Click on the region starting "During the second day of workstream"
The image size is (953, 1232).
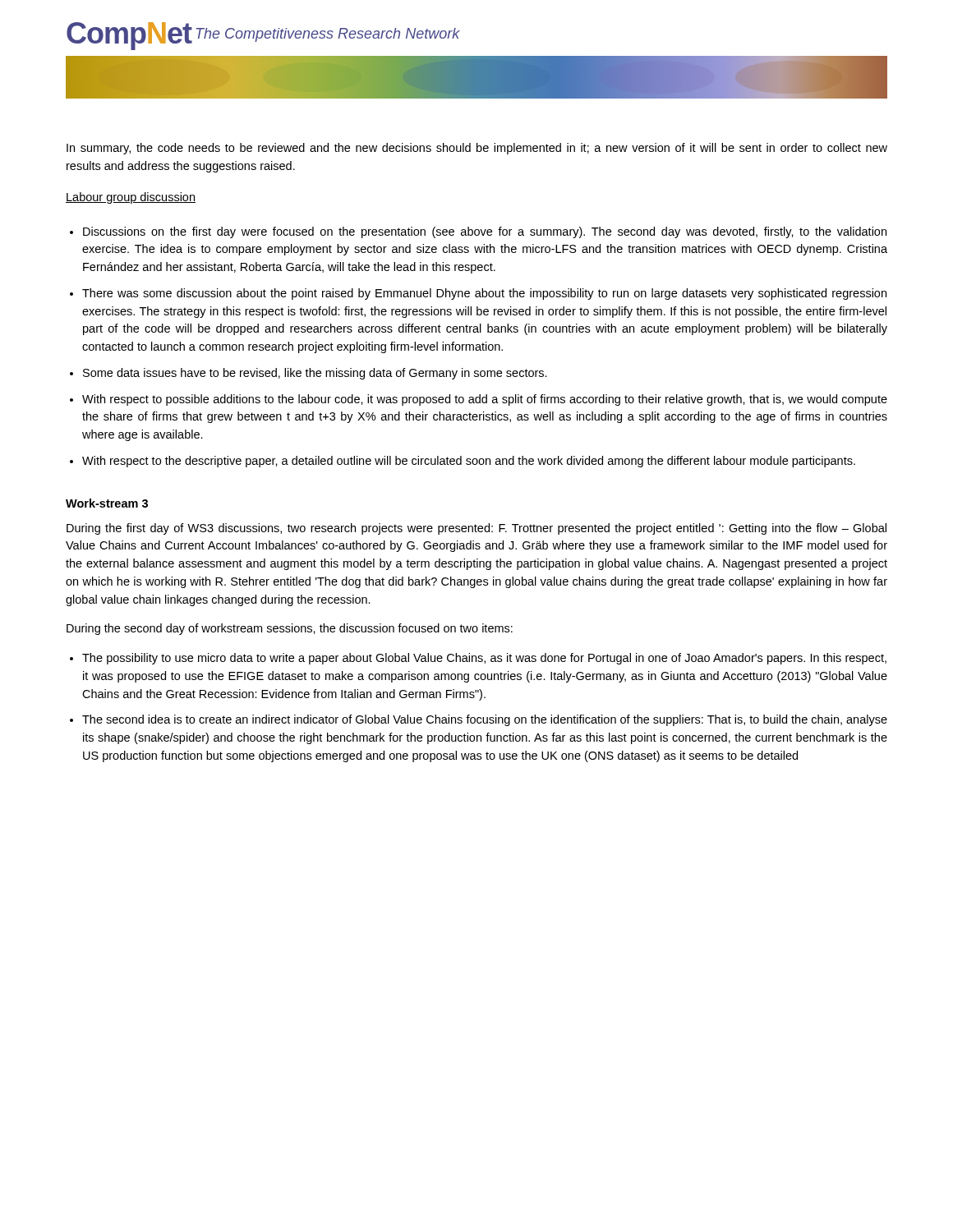290,629
